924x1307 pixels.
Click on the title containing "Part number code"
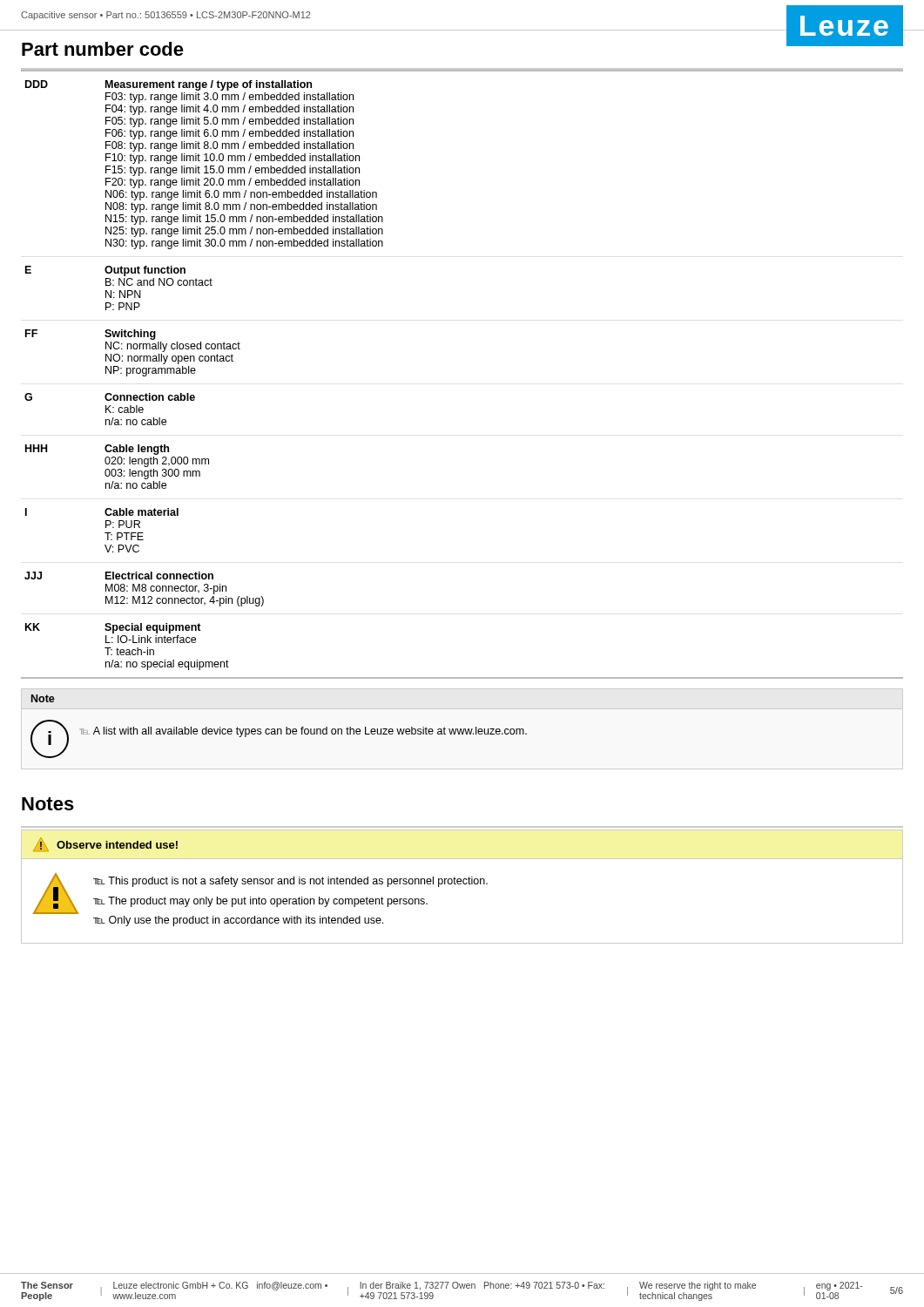tap(102, 49)
